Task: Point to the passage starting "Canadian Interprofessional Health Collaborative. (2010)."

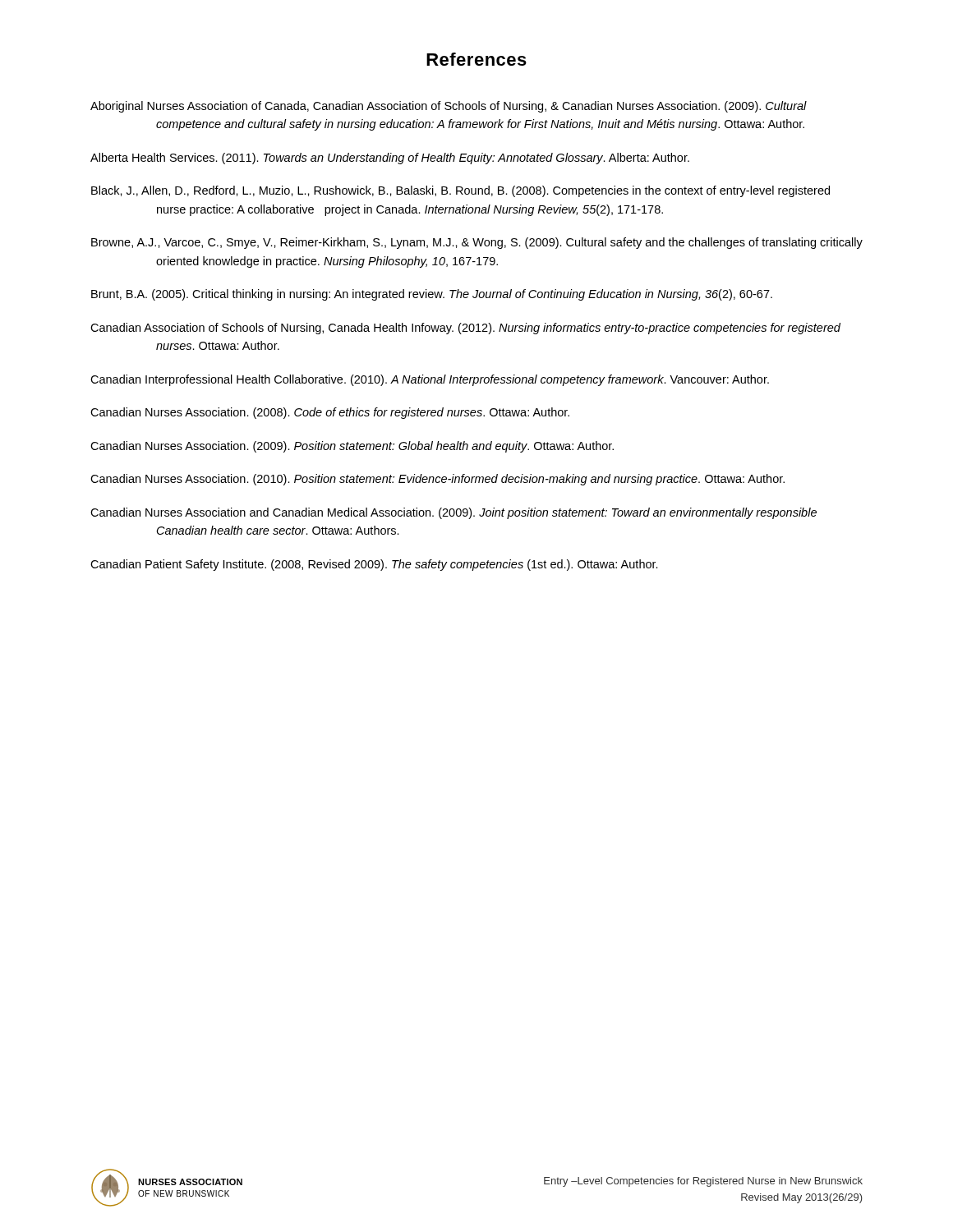Action: click(x=430, y=379)
